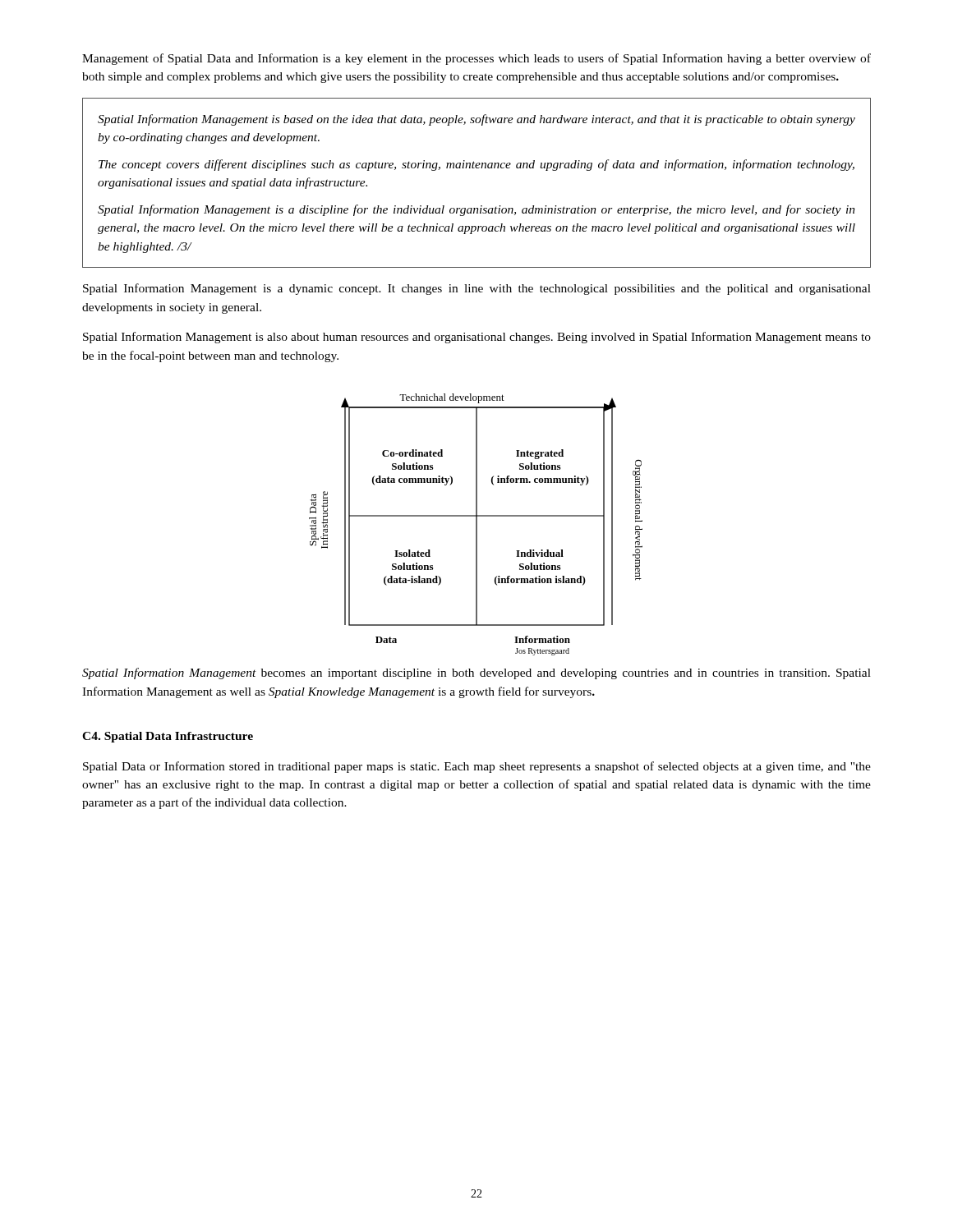Select the text block that says "Management of Spatial Data and Information"

[476, 67]
